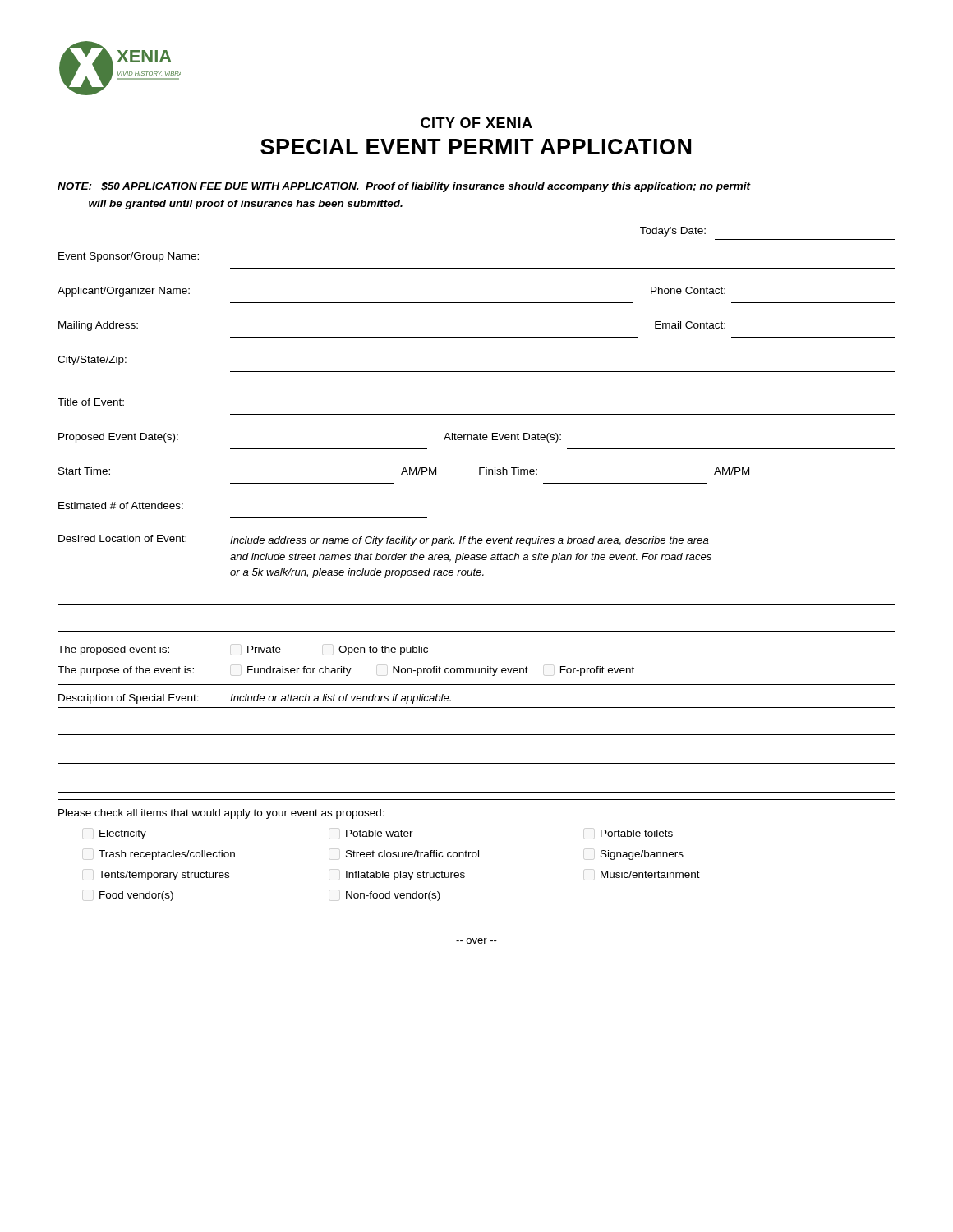Find the list item containing "Trash receptacles/collection Street closure/traffic control Signage/banners"
953x1232 pixels.
pos(383,854)
